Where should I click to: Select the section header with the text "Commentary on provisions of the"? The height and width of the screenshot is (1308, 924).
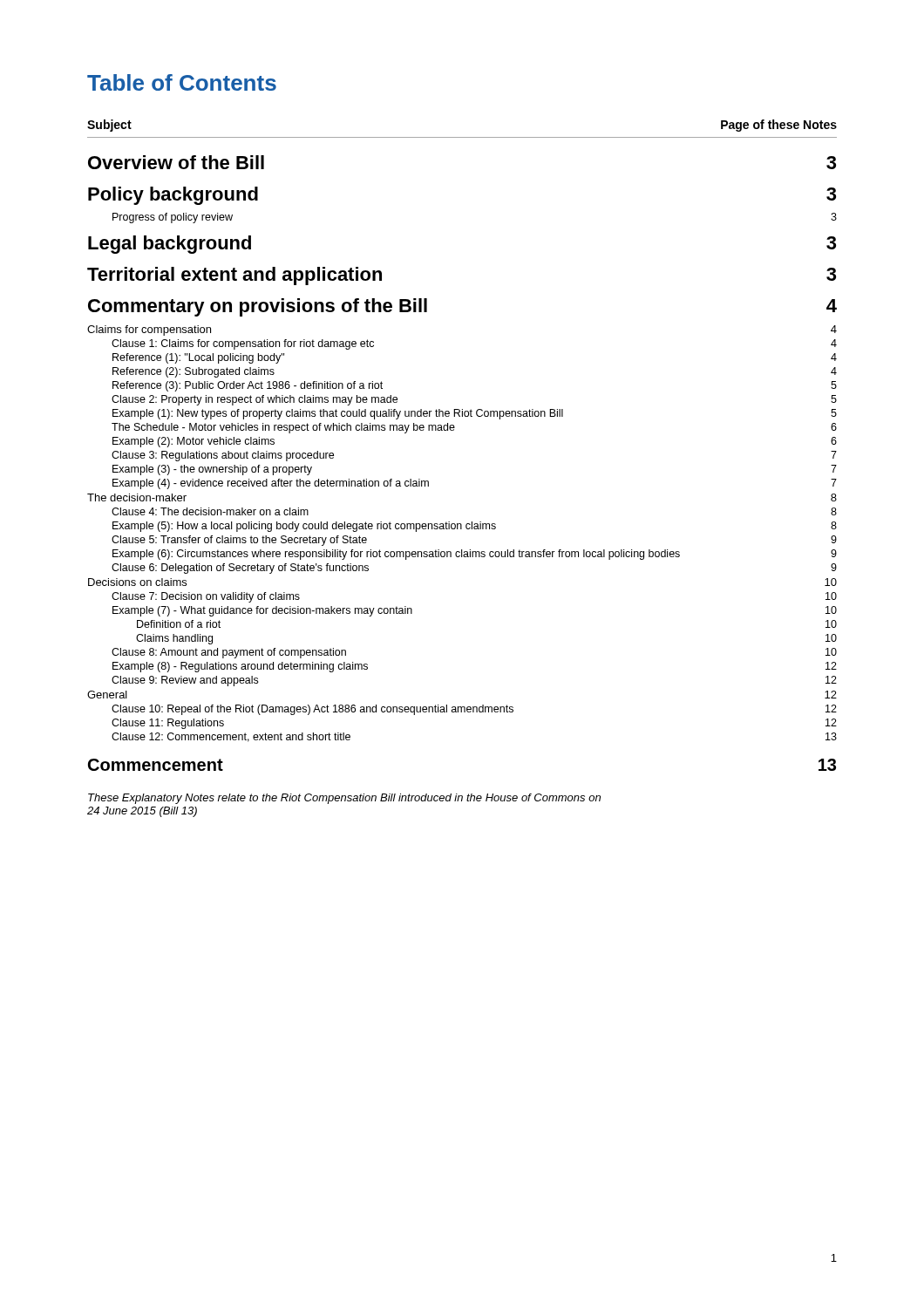259,307
